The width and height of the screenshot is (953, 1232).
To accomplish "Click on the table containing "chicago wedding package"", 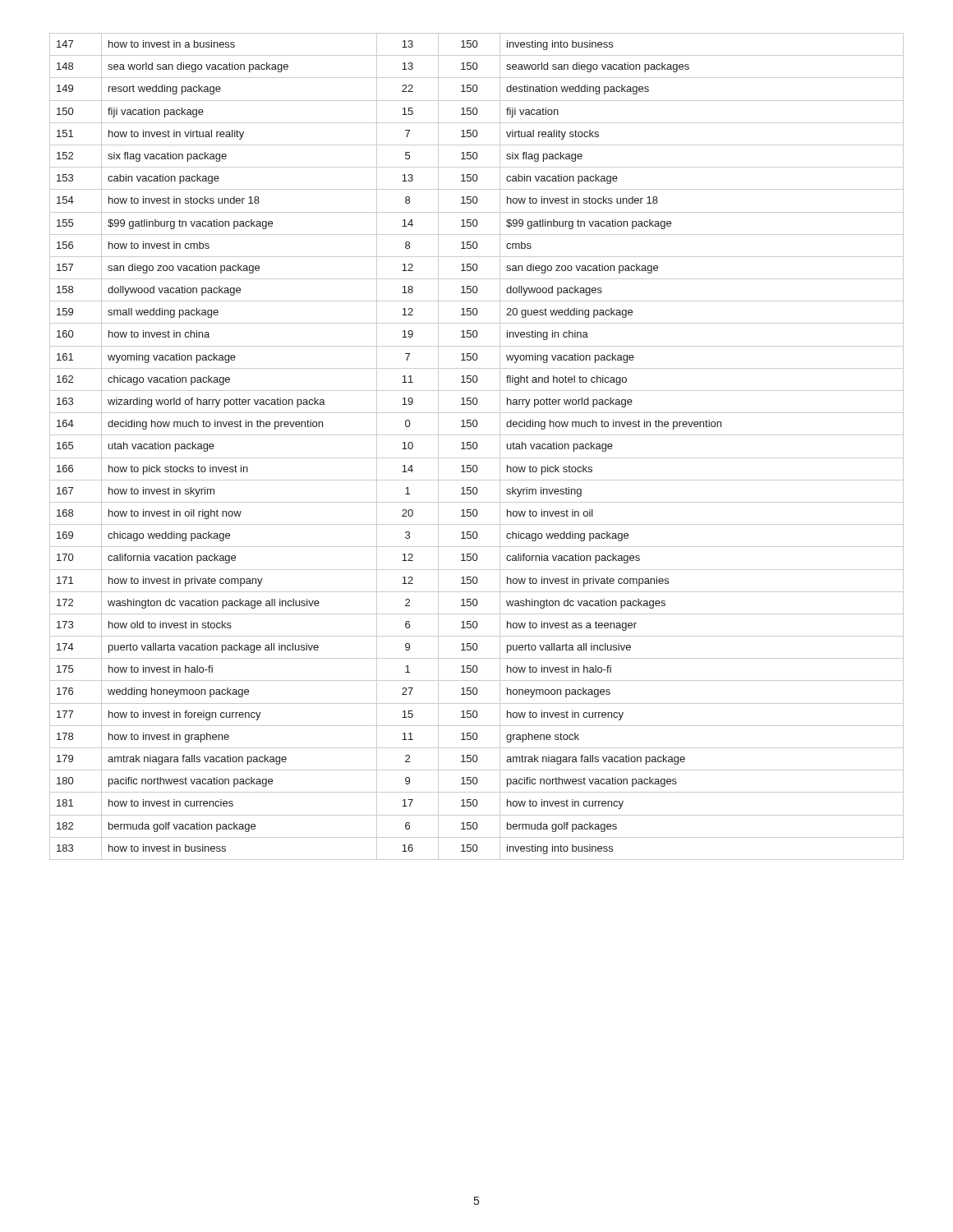I will (476, 446).
